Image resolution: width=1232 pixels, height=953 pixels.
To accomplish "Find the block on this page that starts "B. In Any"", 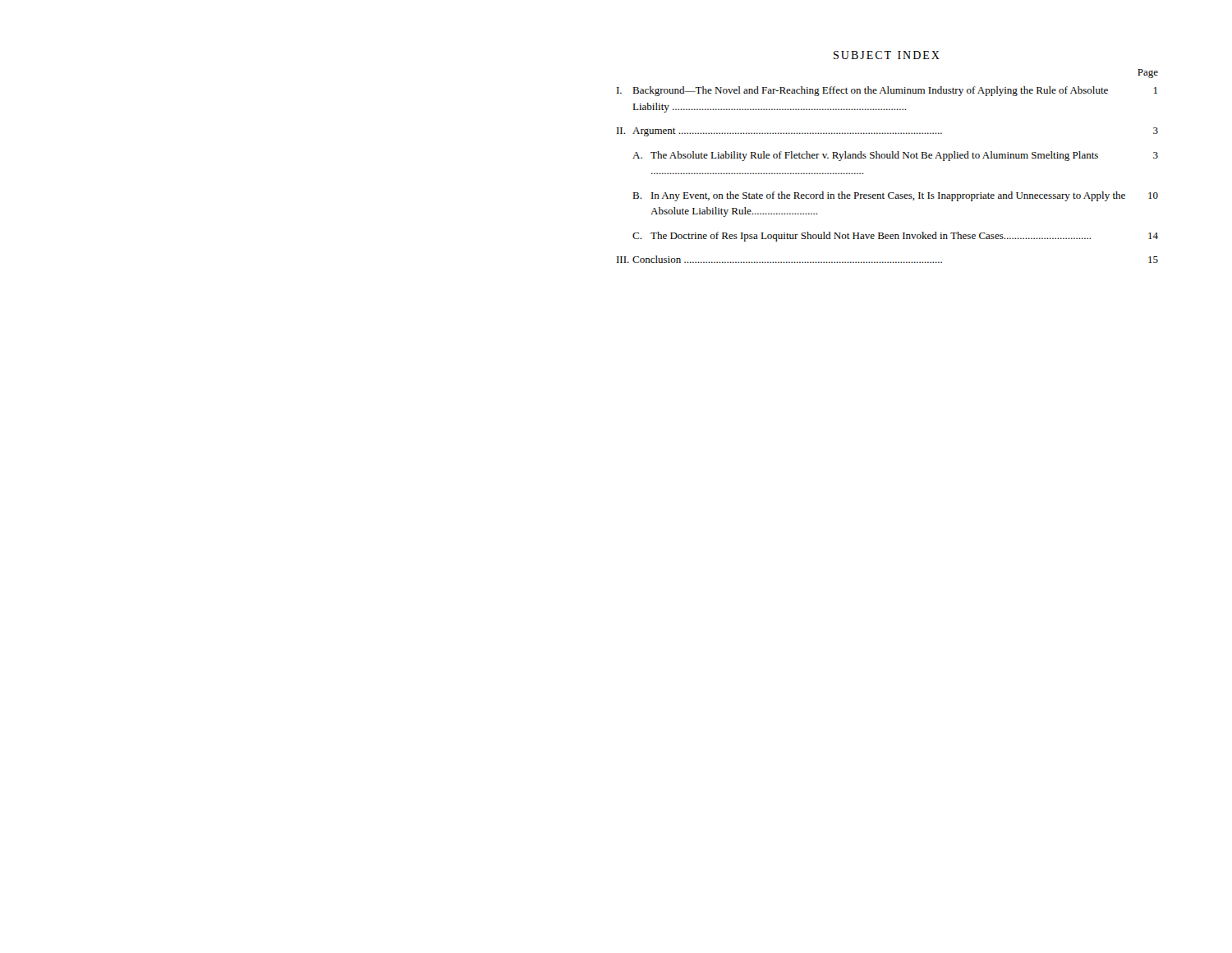I will click(895, 203).
